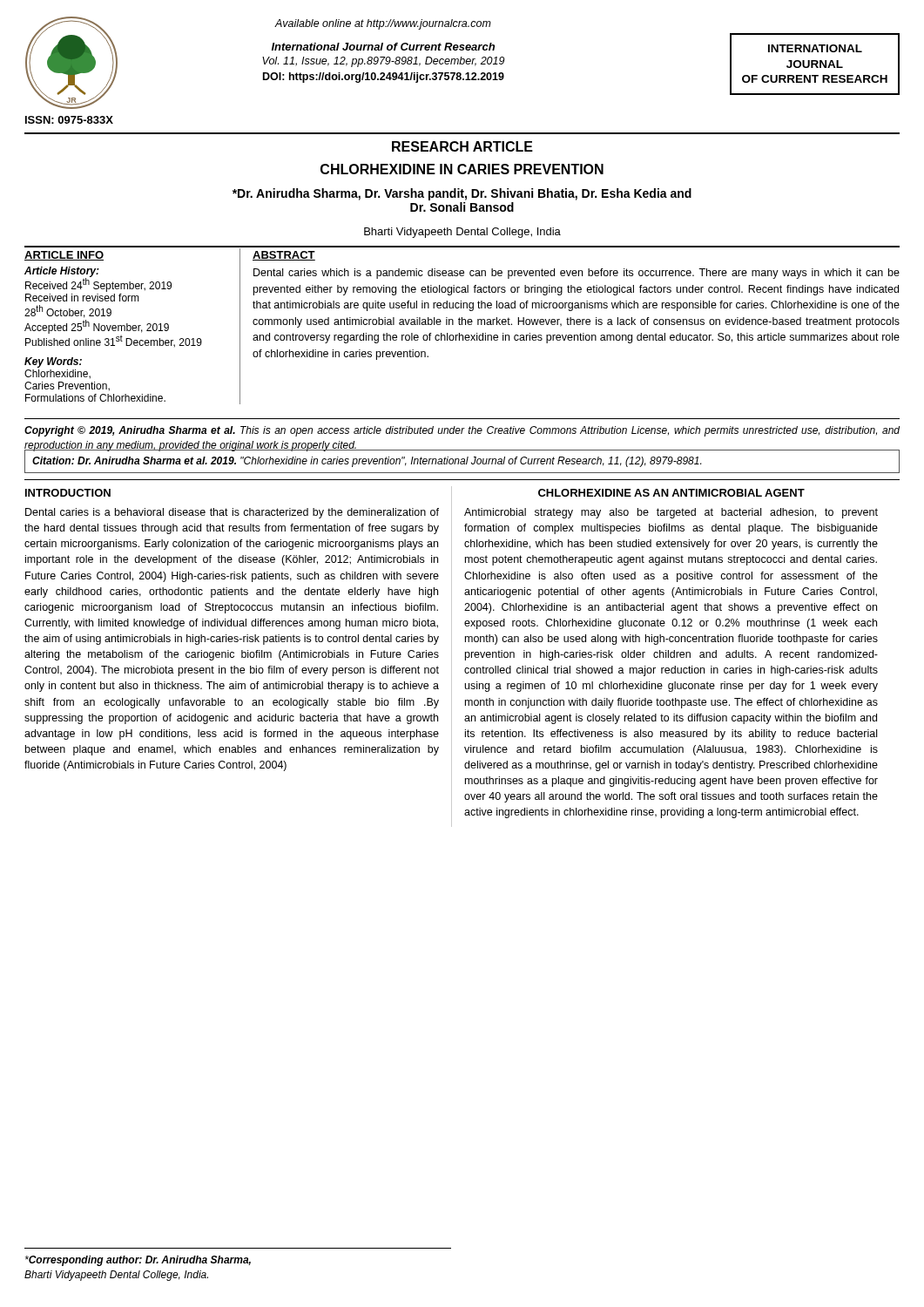Locate the logo
Viewport: 924px width, 1307px height.
(71, 63)
